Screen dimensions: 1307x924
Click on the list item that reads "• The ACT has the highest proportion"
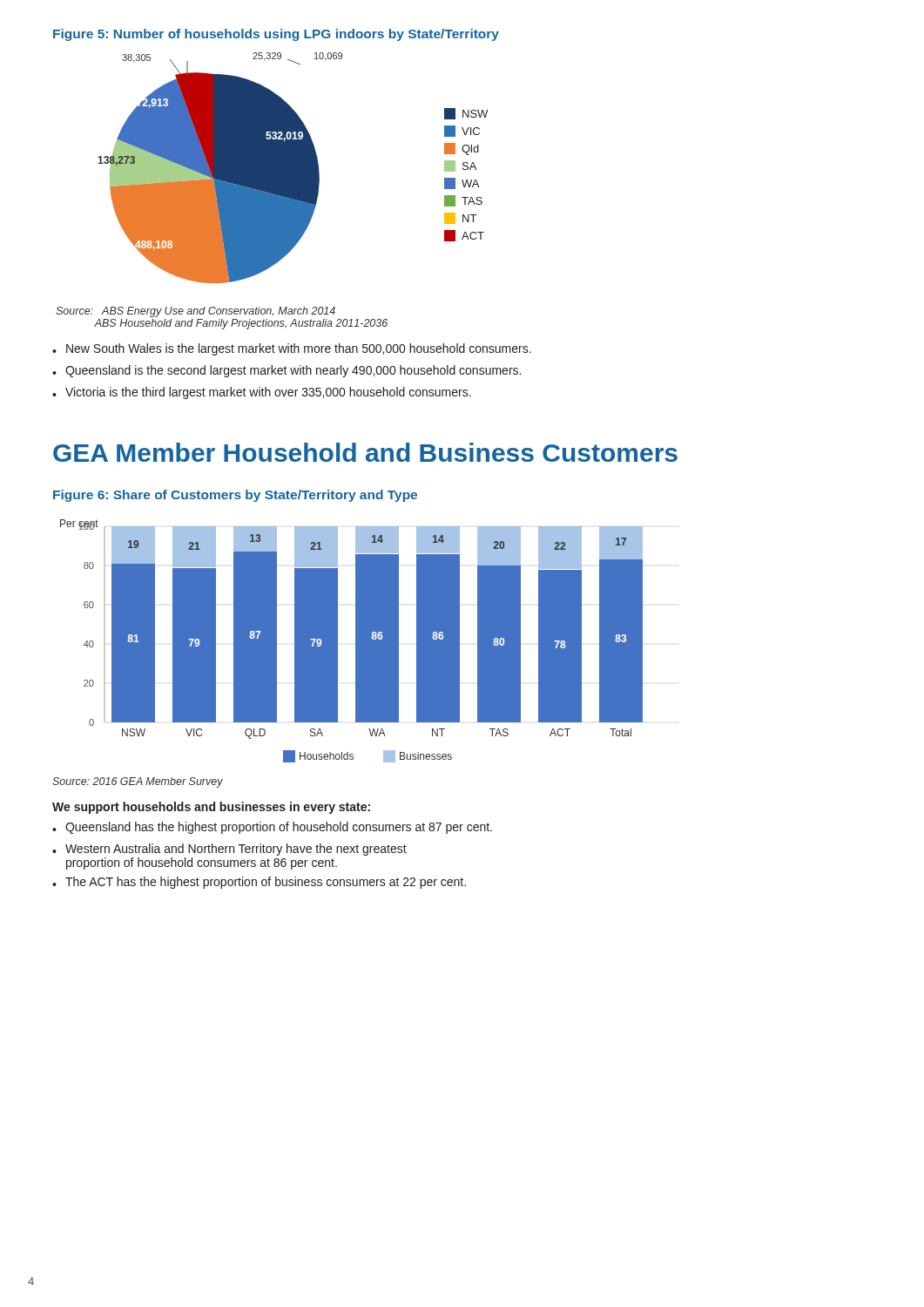[x=260, y=883]
